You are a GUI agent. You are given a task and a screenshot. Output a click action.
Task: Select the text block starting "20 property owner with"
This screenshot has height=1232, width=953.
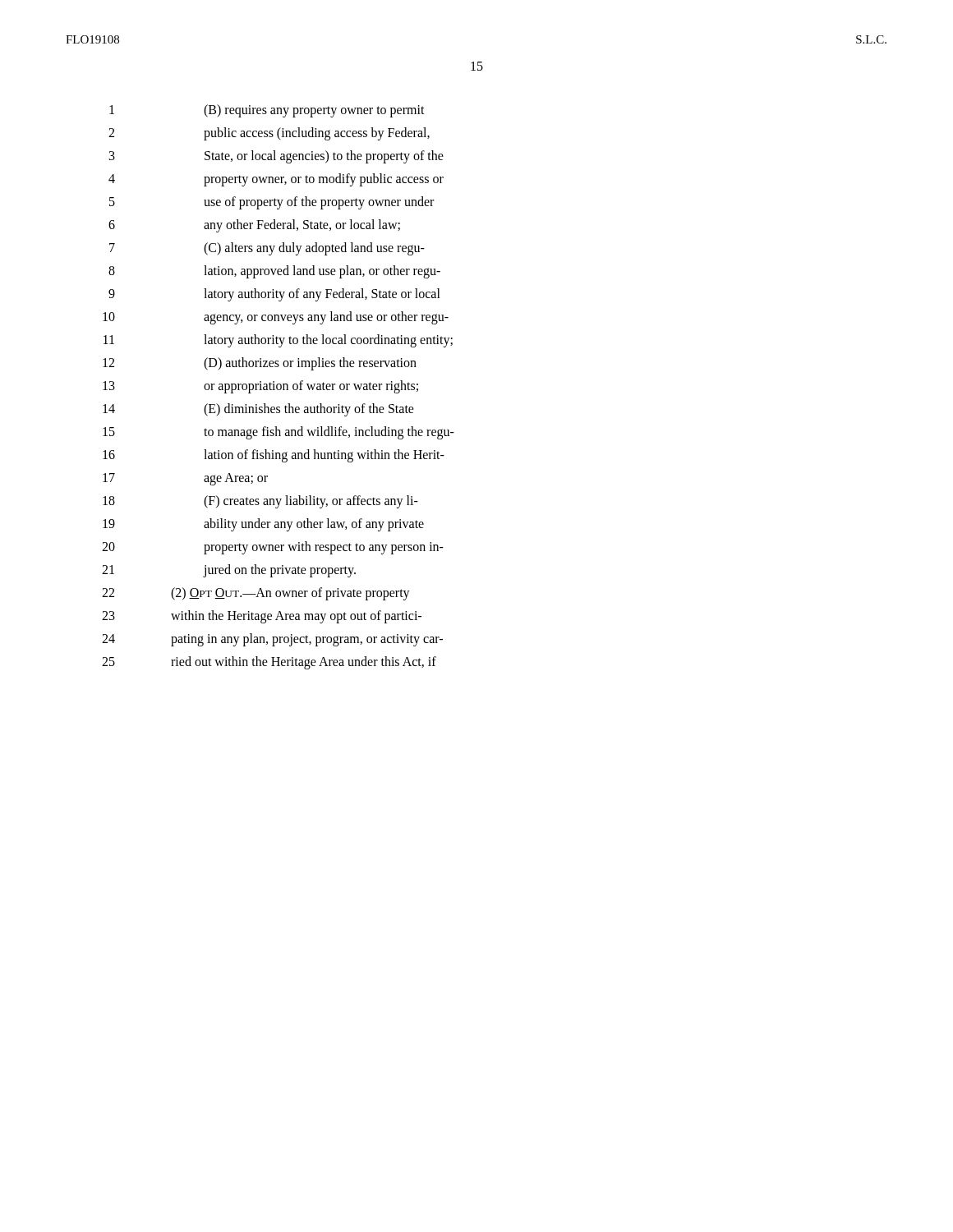tap(273, 548)
